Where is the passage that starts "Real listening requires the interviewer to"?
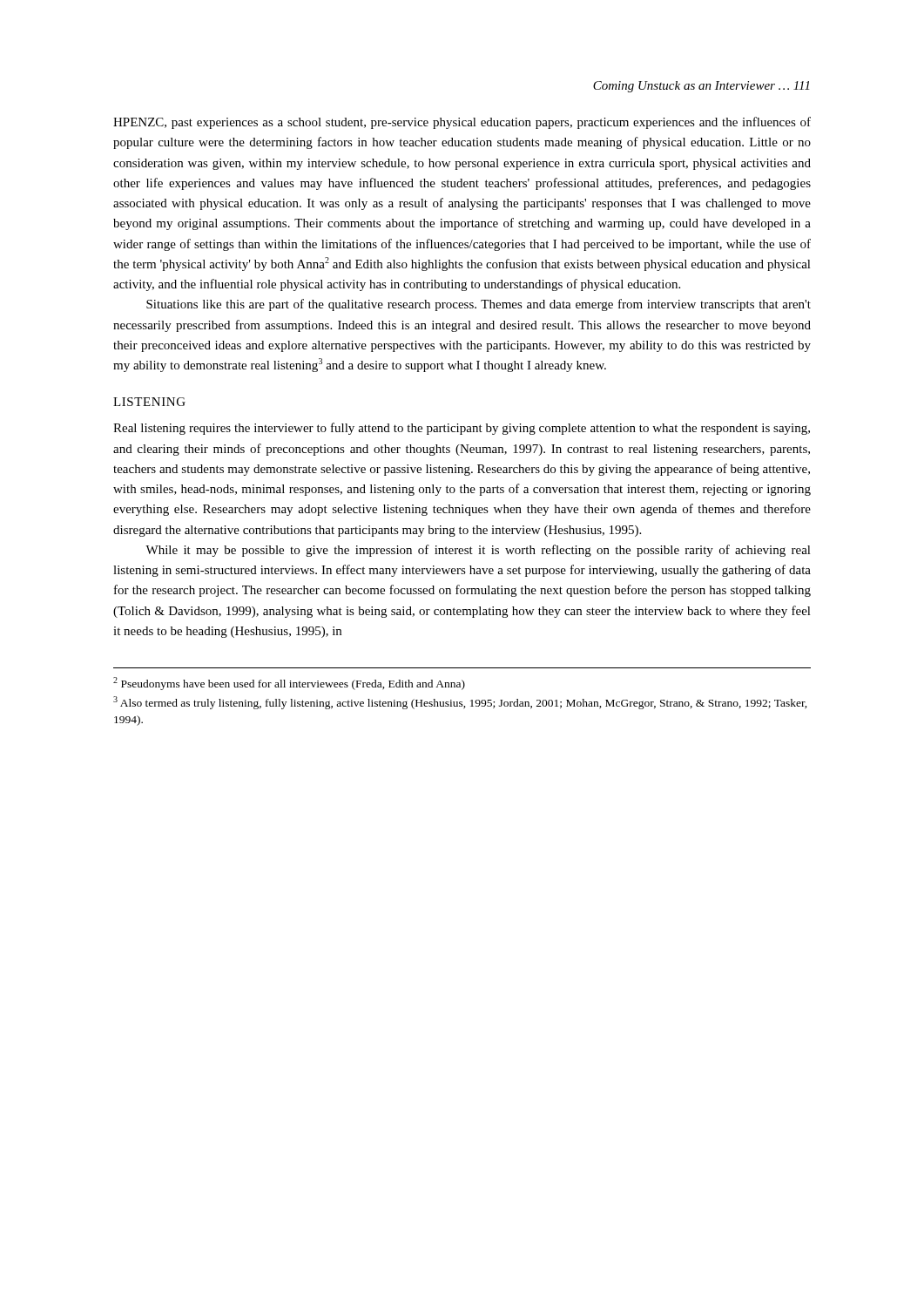The height and width of the screenshot is (1307, 924). coord(462,479)
